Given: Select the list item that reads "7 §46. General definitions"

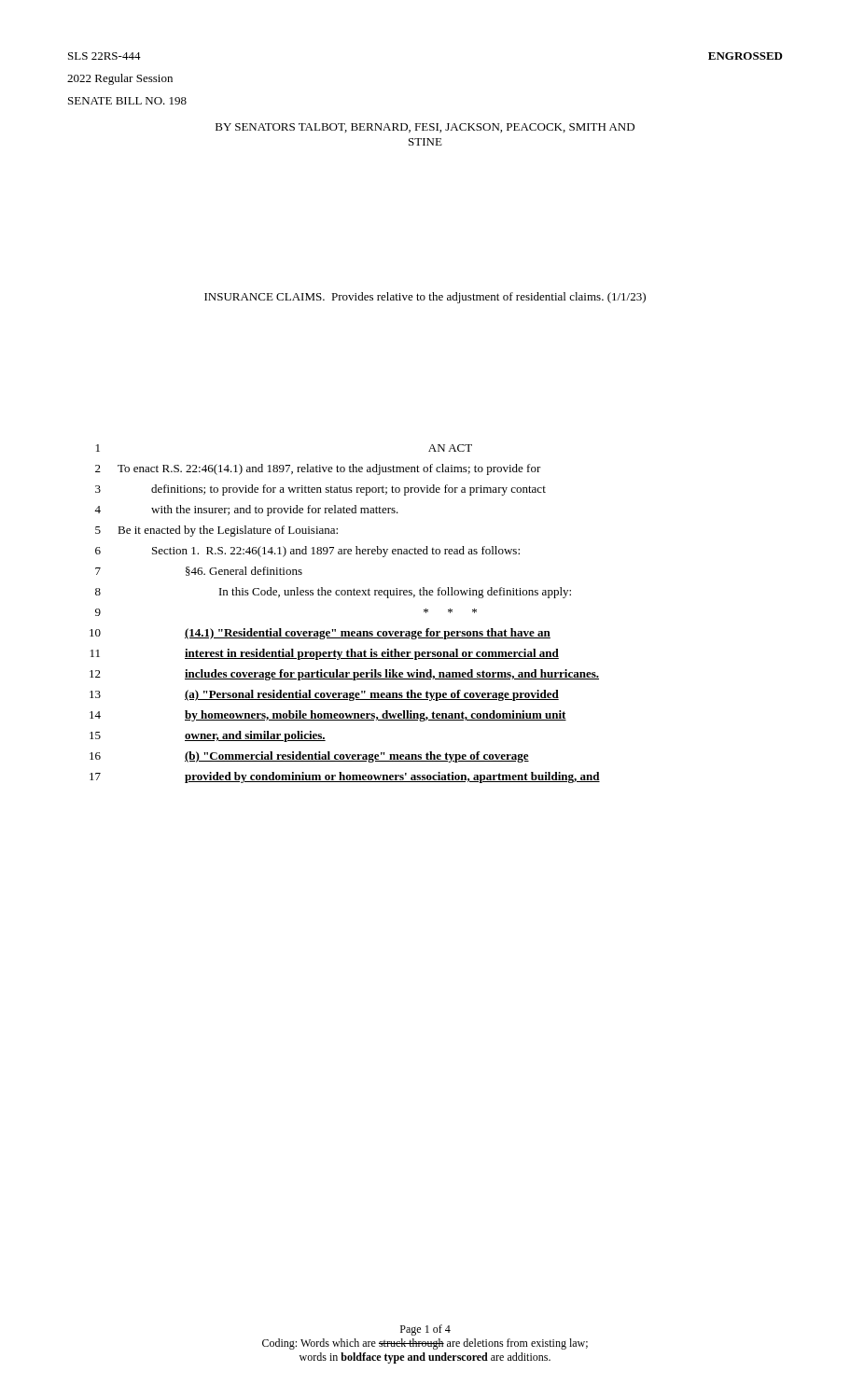Looking at the screenshot, I should tap(199, 571).
